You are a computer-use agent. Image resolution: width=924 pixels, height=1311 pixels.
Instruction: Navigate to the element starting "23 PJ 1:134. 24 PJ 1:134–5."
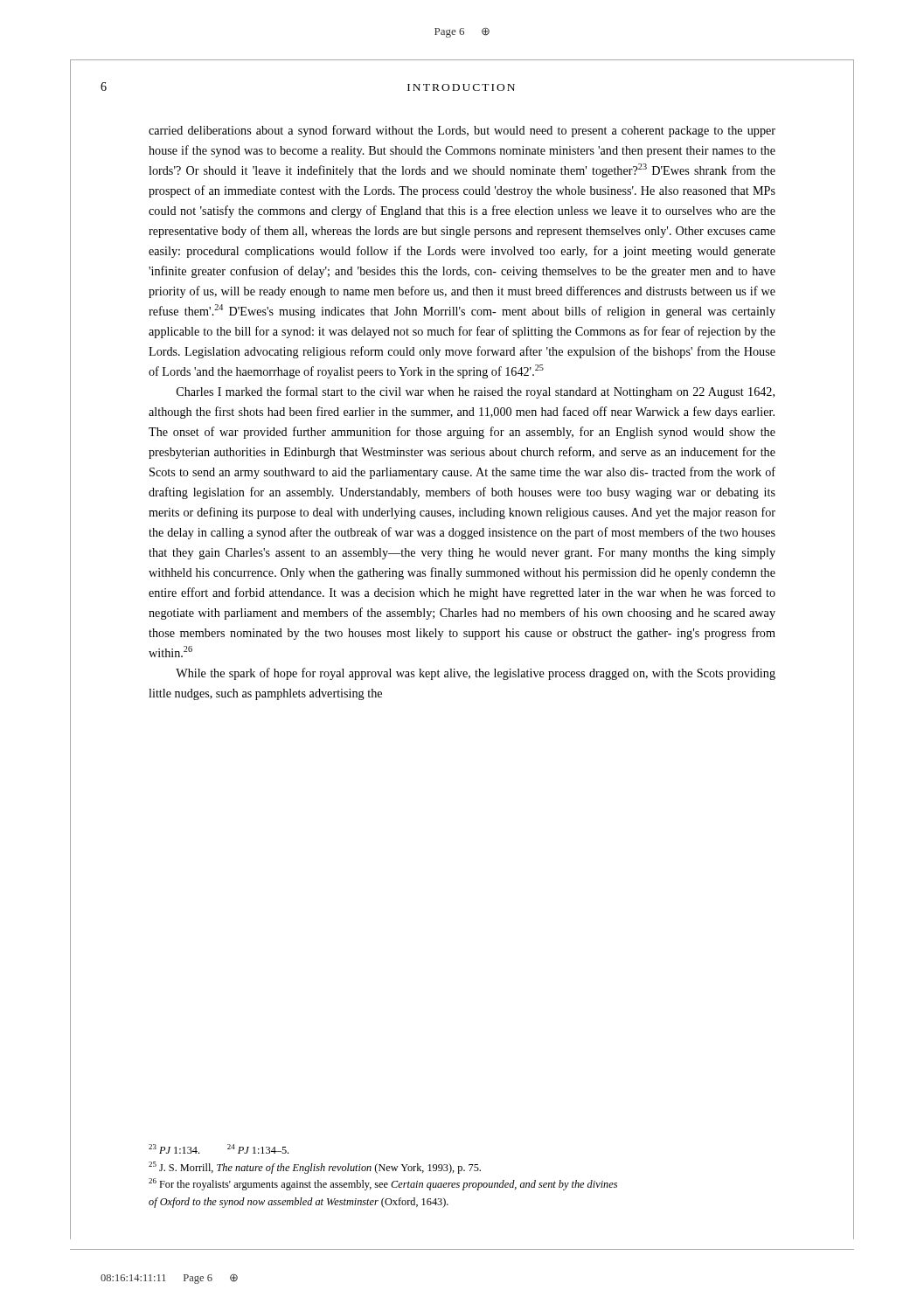(462, 1176)
